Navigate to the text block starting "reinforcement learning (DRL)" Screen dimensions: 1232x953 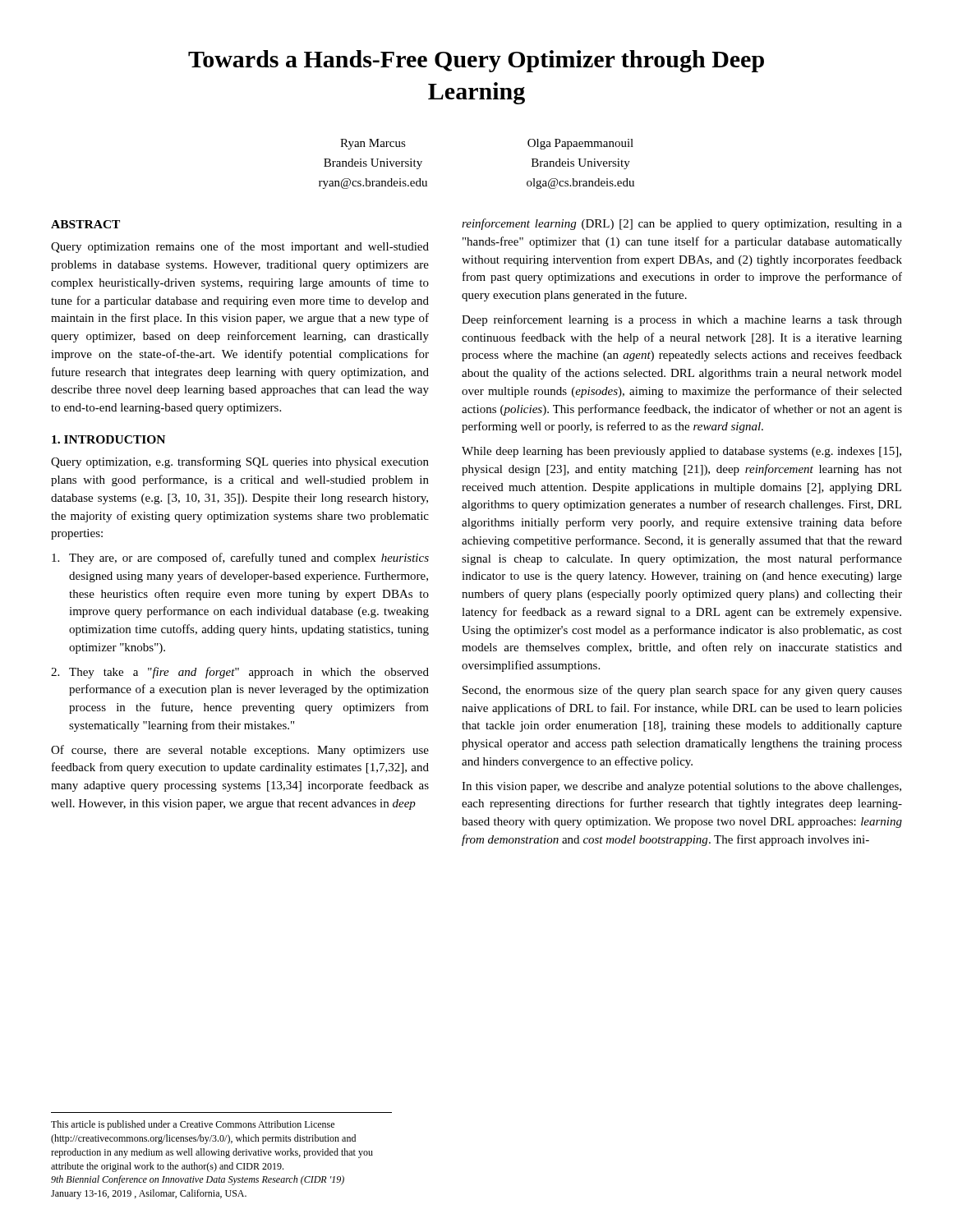click(x=682, y=532)
